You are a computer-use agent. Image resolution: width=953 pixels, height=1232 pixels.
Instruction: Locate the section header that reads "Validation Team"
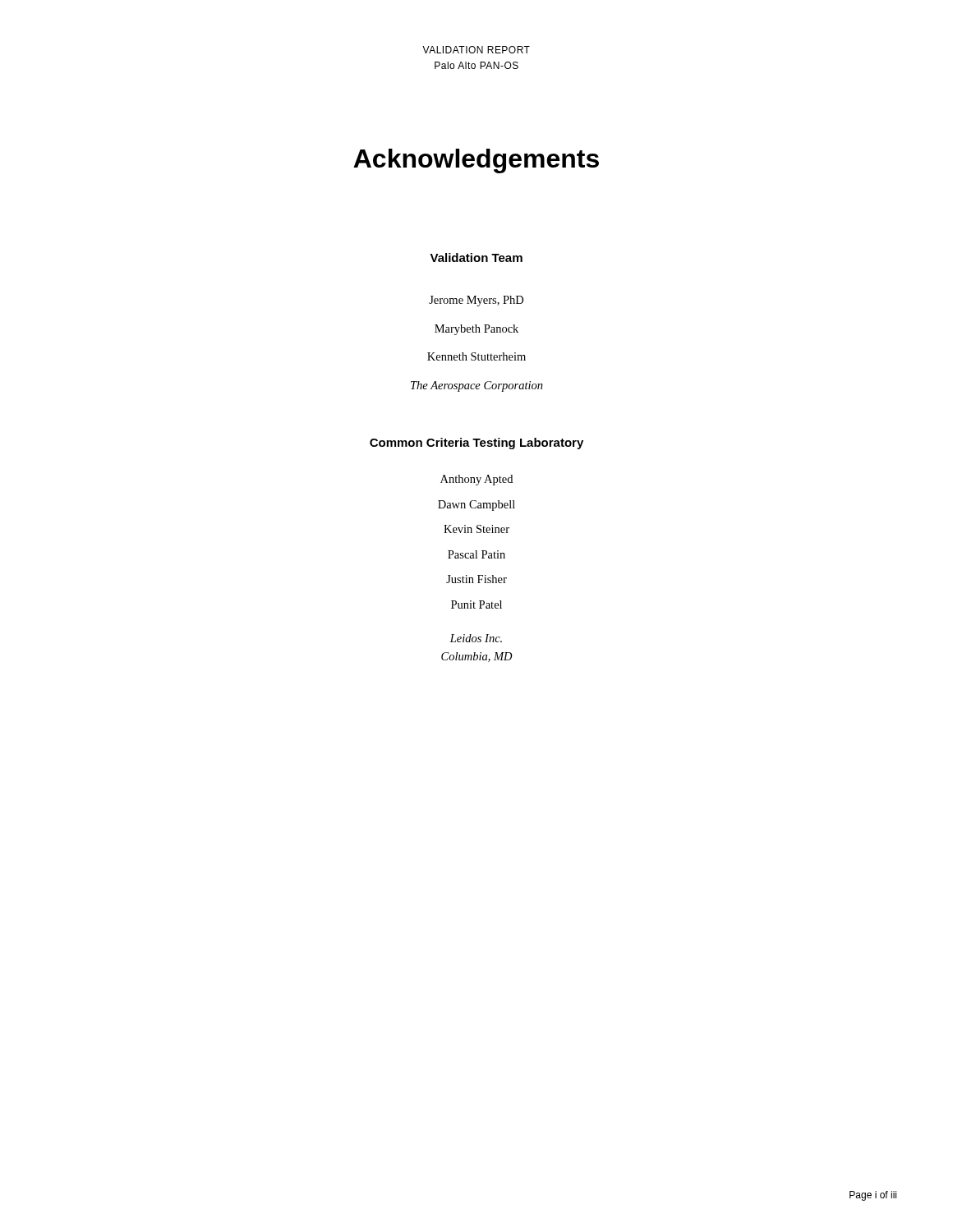pos(476,257)
